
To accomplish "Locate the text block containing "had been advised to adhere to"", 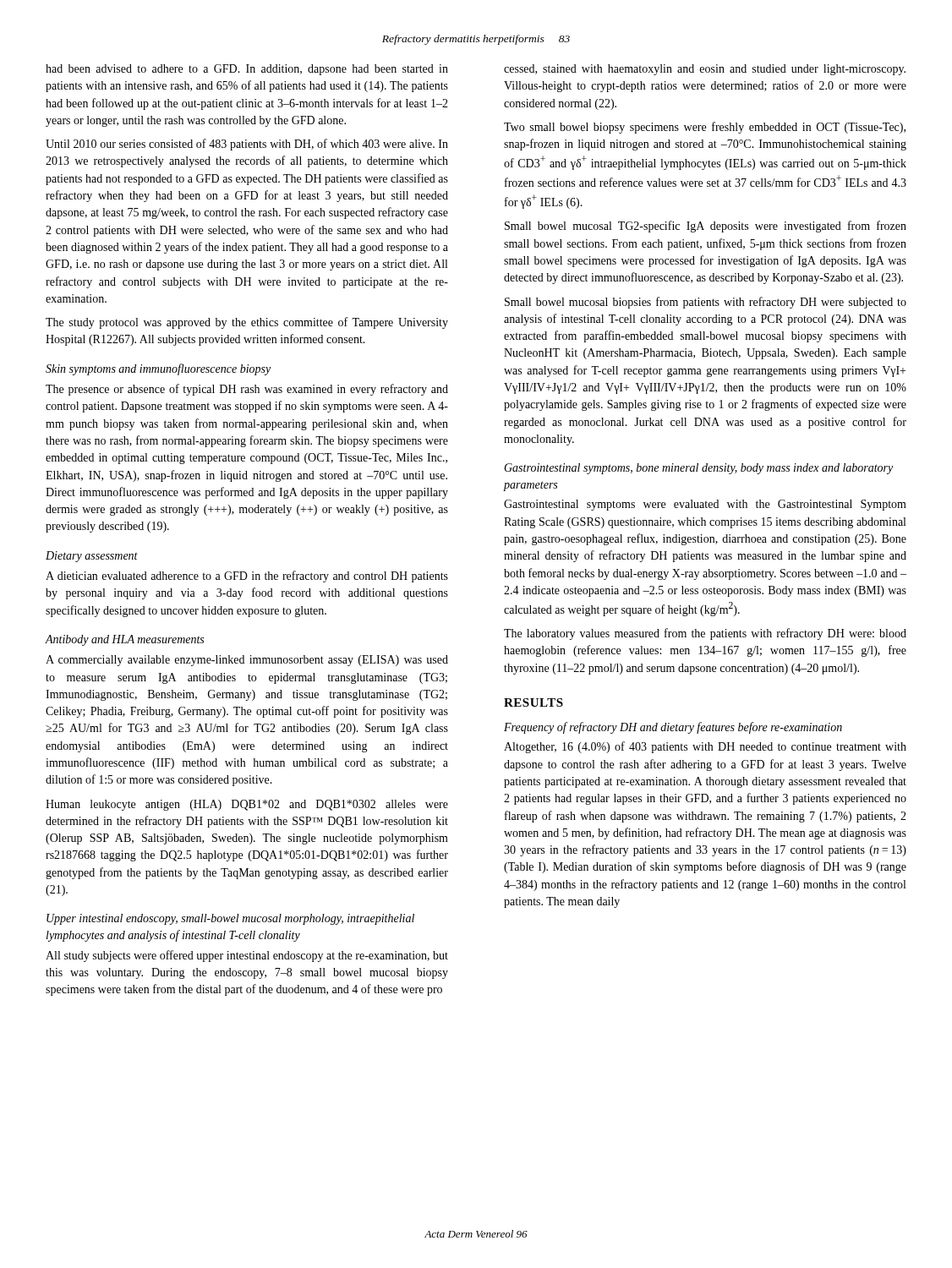I will tap(247, 95).
